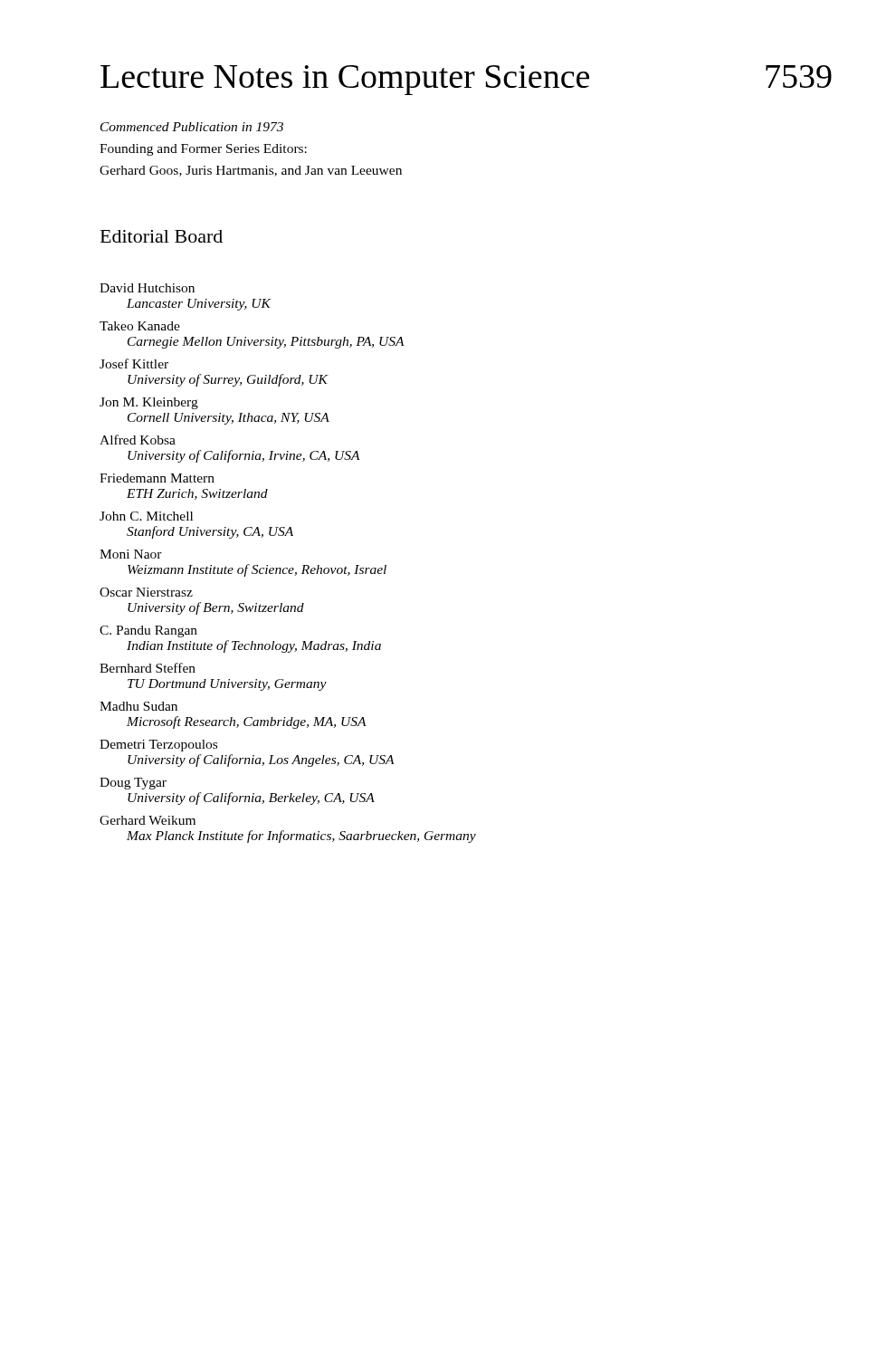Find the block on this page that starts "Madhu Sudan Microsoft Research, Cambridge, MA,"
This screenshot has width=896, height=1358.
point(288,713)
